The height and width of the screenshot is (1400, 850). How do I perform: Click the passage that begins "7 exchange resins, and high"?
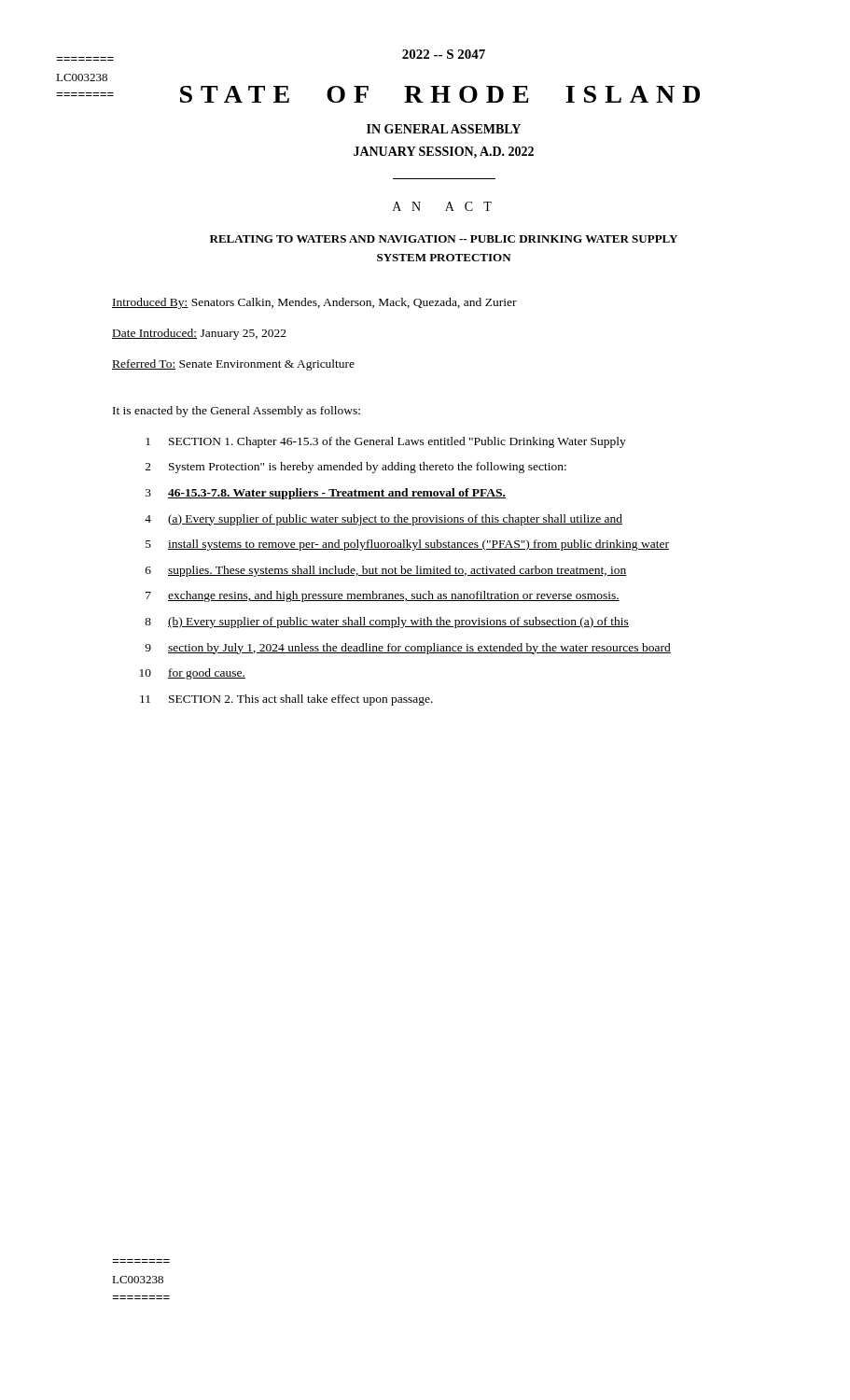click(x=444, y=596)
